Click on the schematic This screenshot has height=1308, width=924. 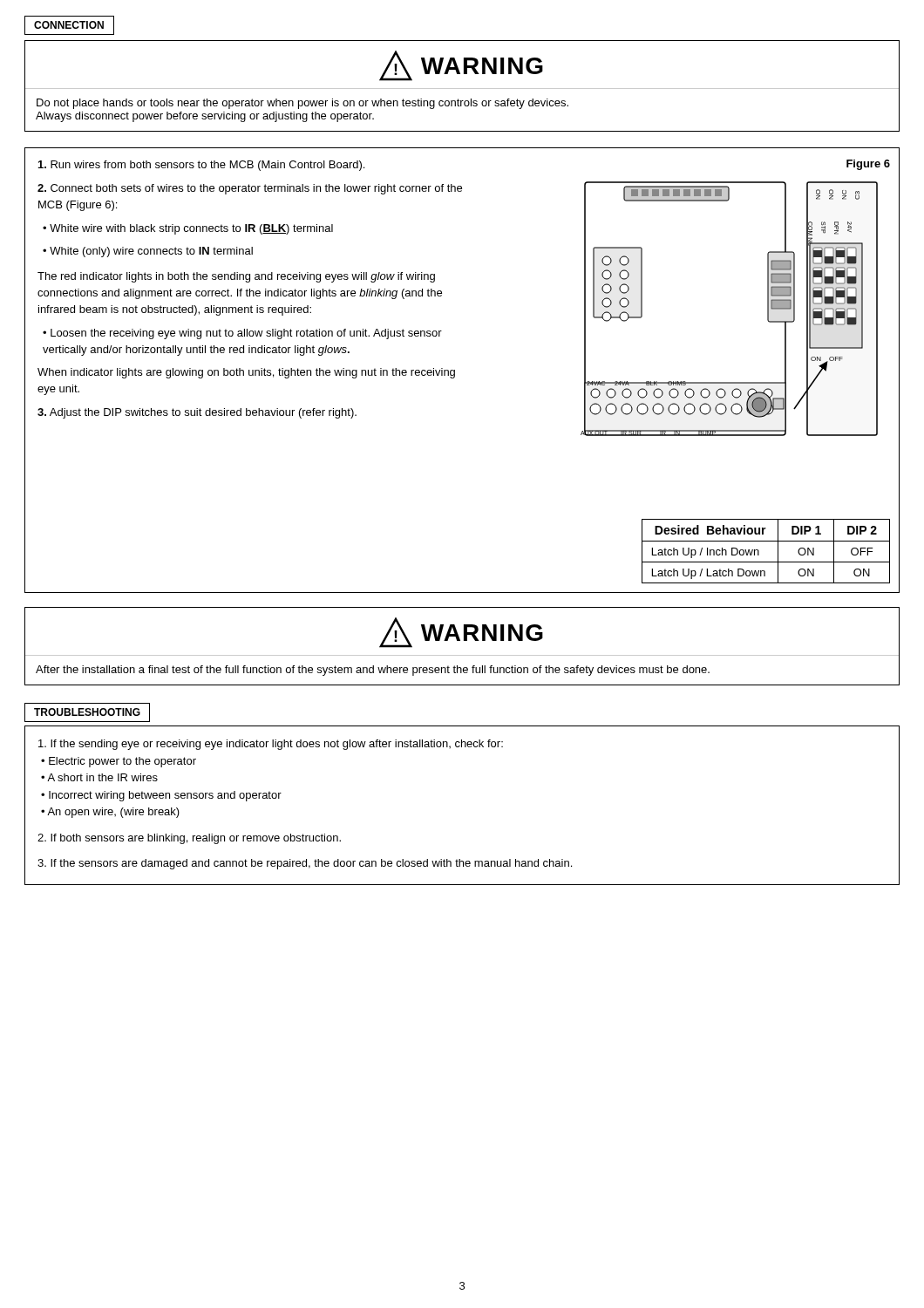click(x=733, y=339)
